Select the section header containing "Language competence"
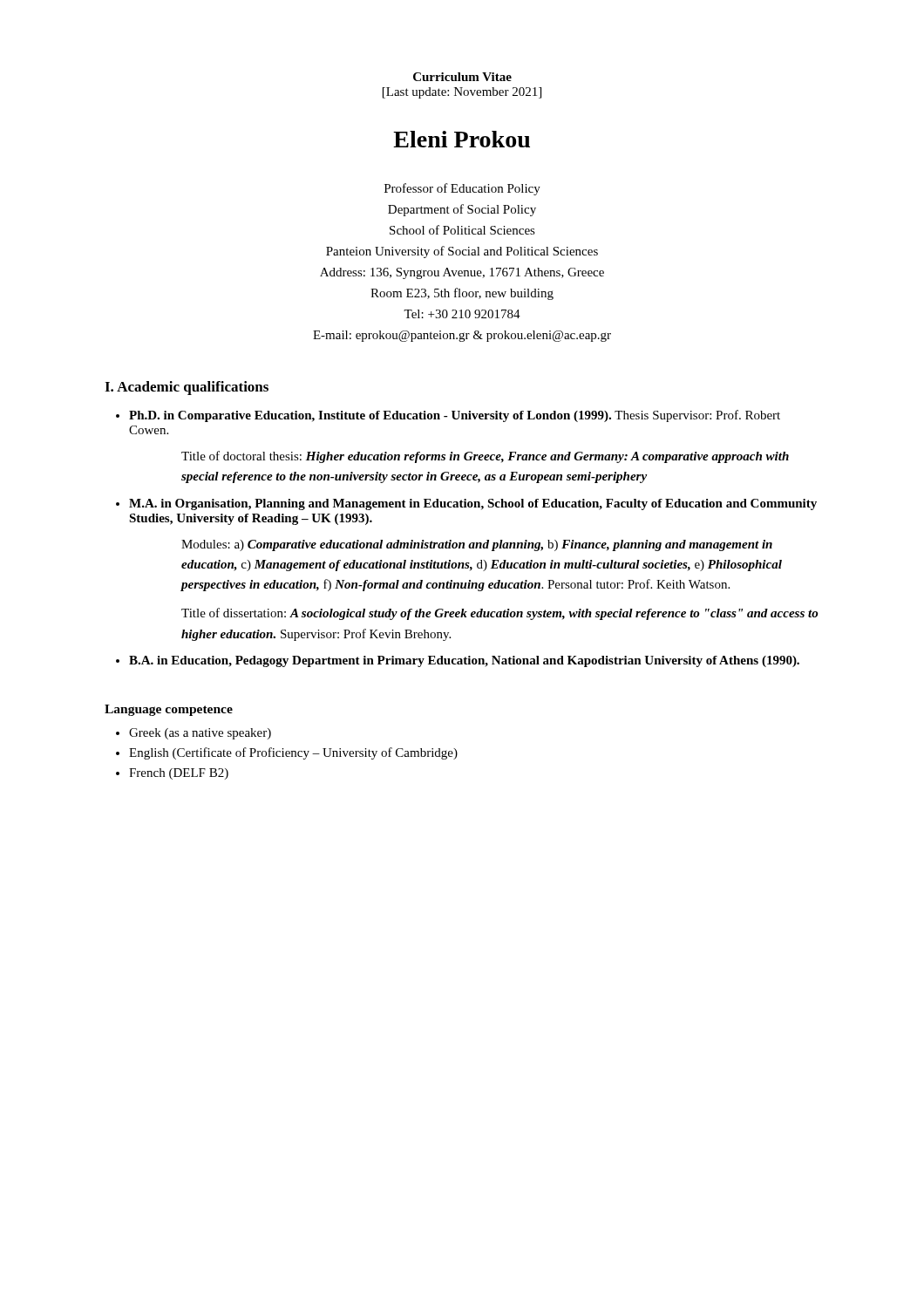The width and height of the screenshot is (924, 1308). tap(169, 708)
